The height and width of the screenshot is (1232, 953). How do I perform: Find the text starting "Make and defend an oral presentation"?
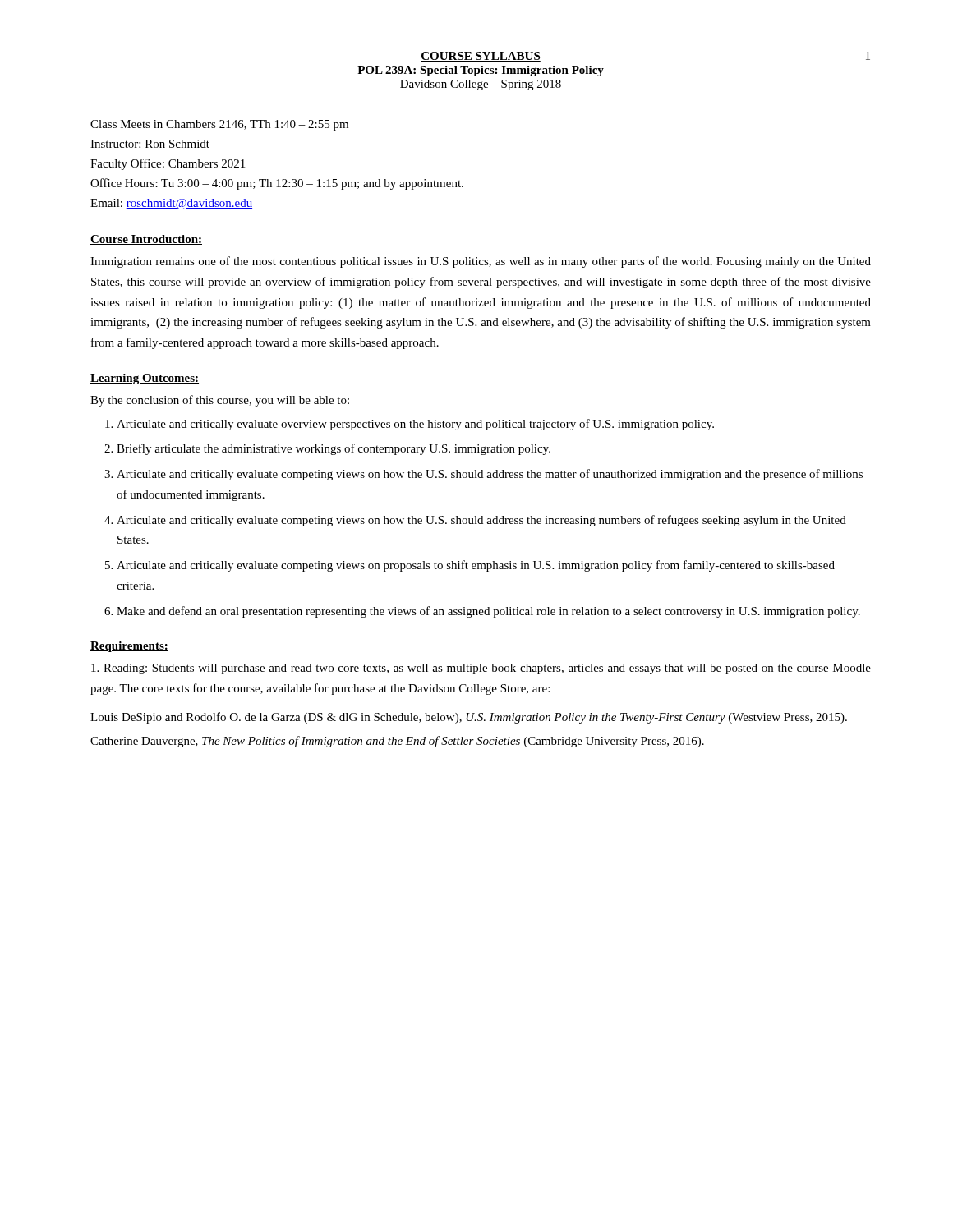click(x=489, y=611)
